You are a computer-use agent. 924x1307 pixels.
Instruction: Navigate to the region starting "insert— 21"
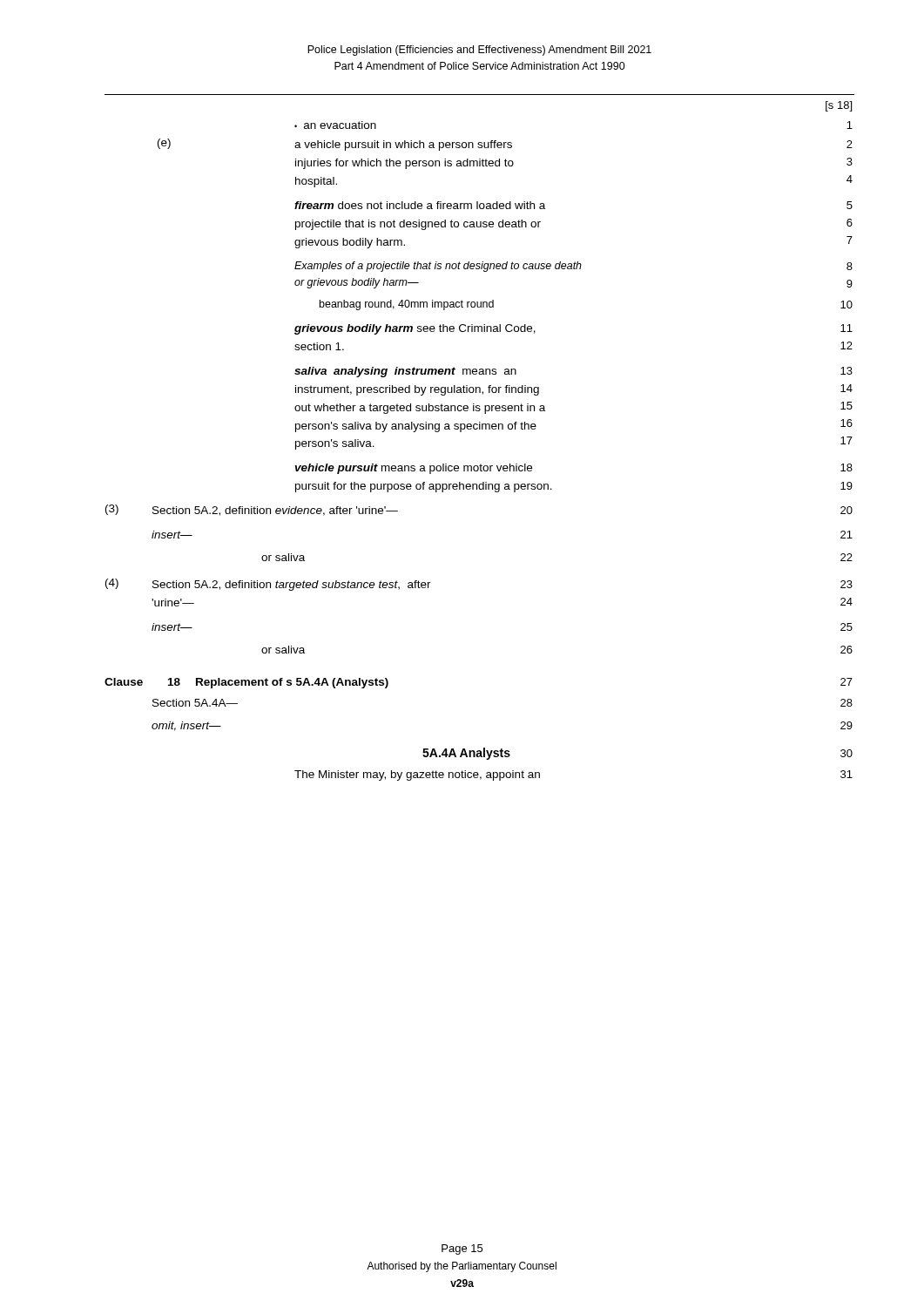point(172,535)
